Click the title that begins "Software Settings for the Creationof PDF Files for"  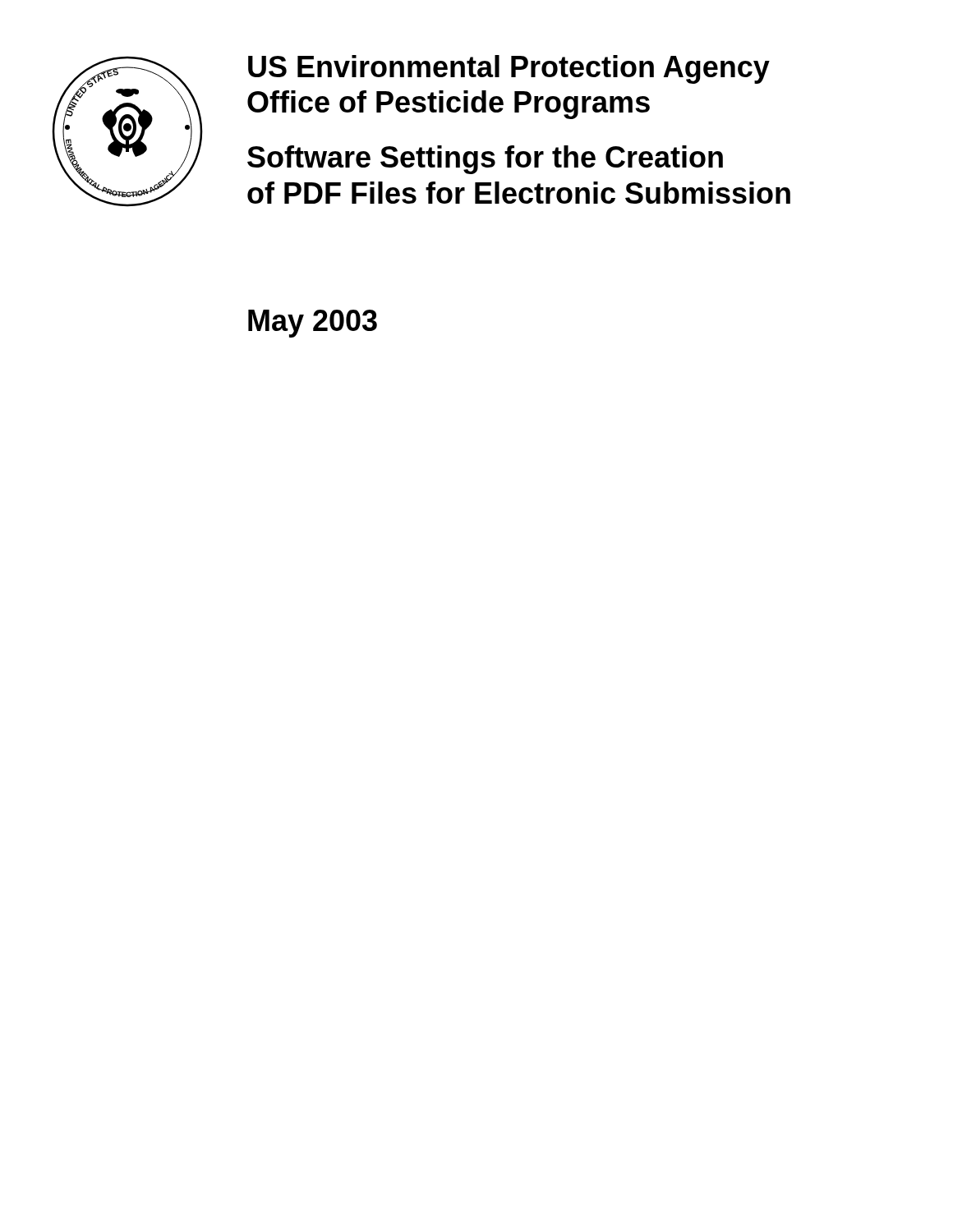pyautogui.click(x=519, y=175)
